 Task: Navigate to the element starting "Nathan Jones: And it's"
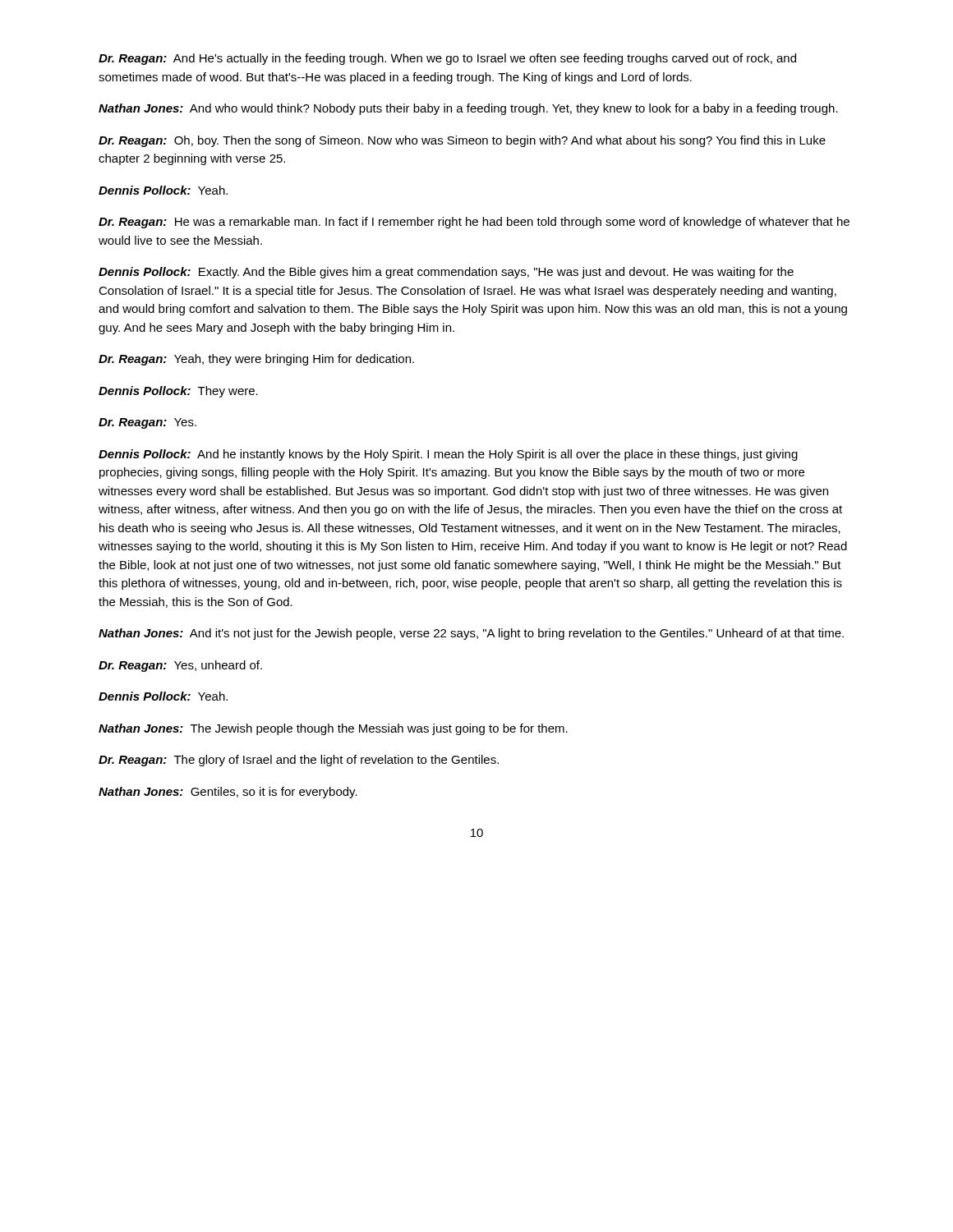point(472,633)
